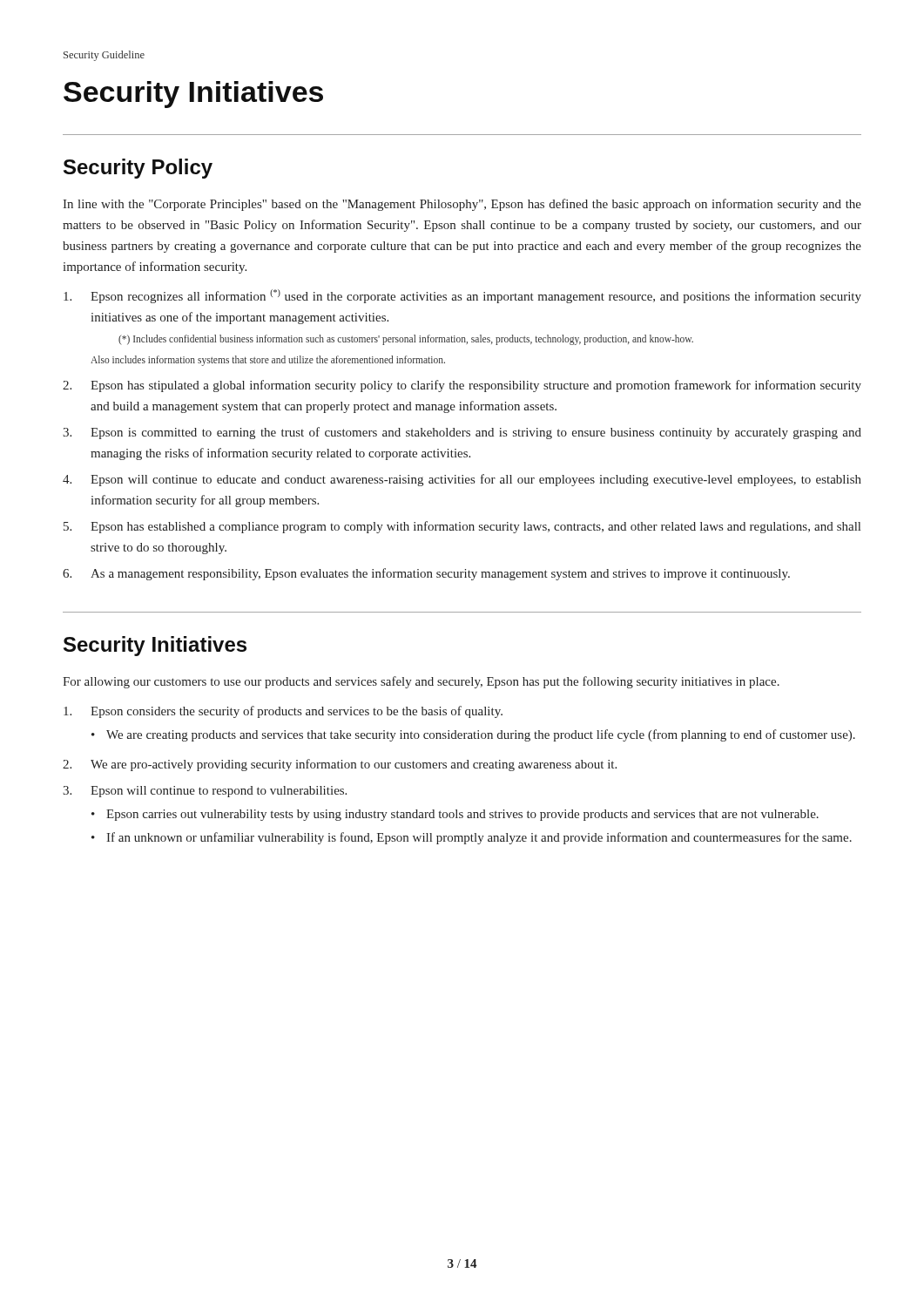
Task: Point to the block beginning "• We are creating products"
Action: pos(476,735)
